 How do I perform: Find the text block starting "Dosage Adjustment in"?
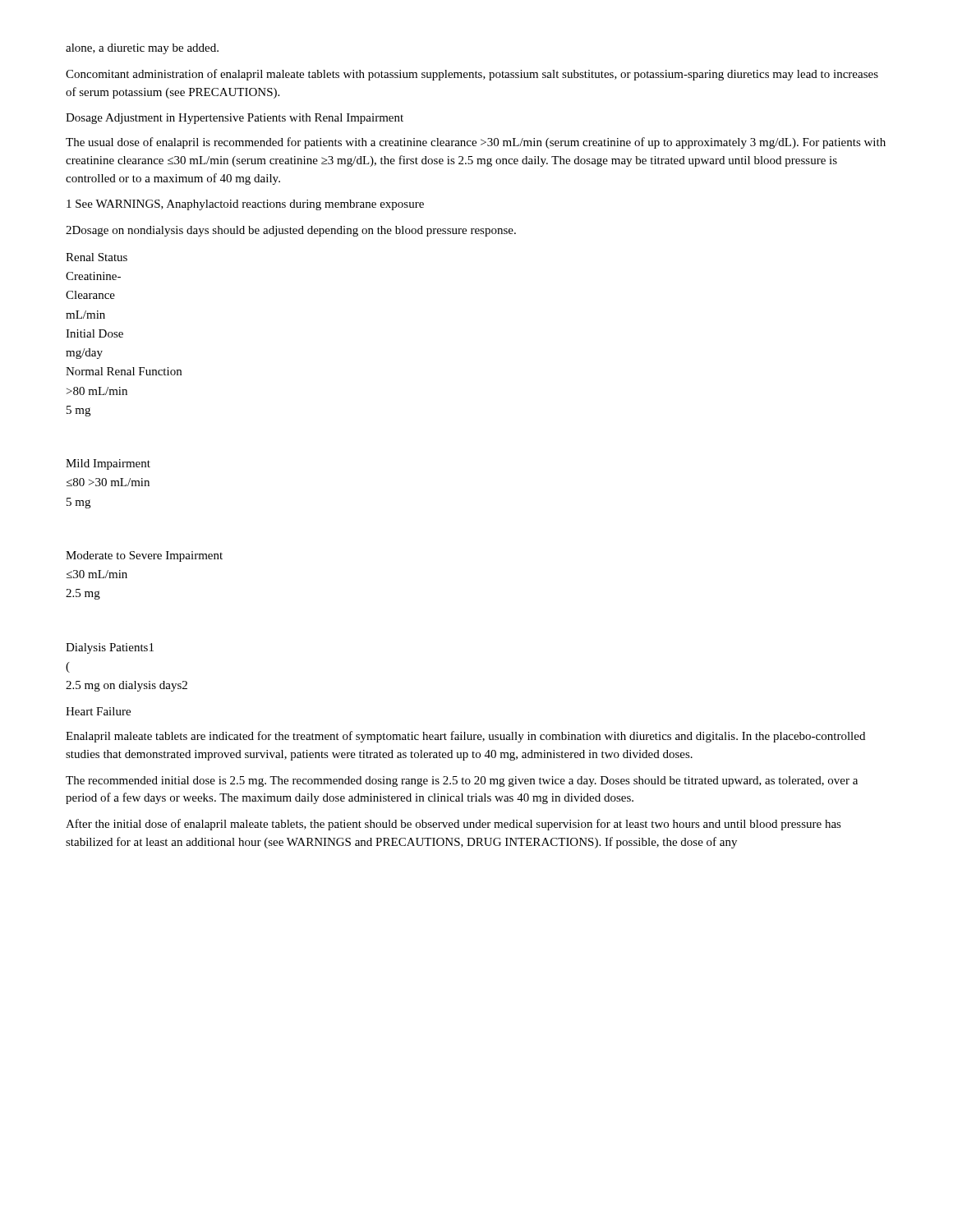coord(235,118)
